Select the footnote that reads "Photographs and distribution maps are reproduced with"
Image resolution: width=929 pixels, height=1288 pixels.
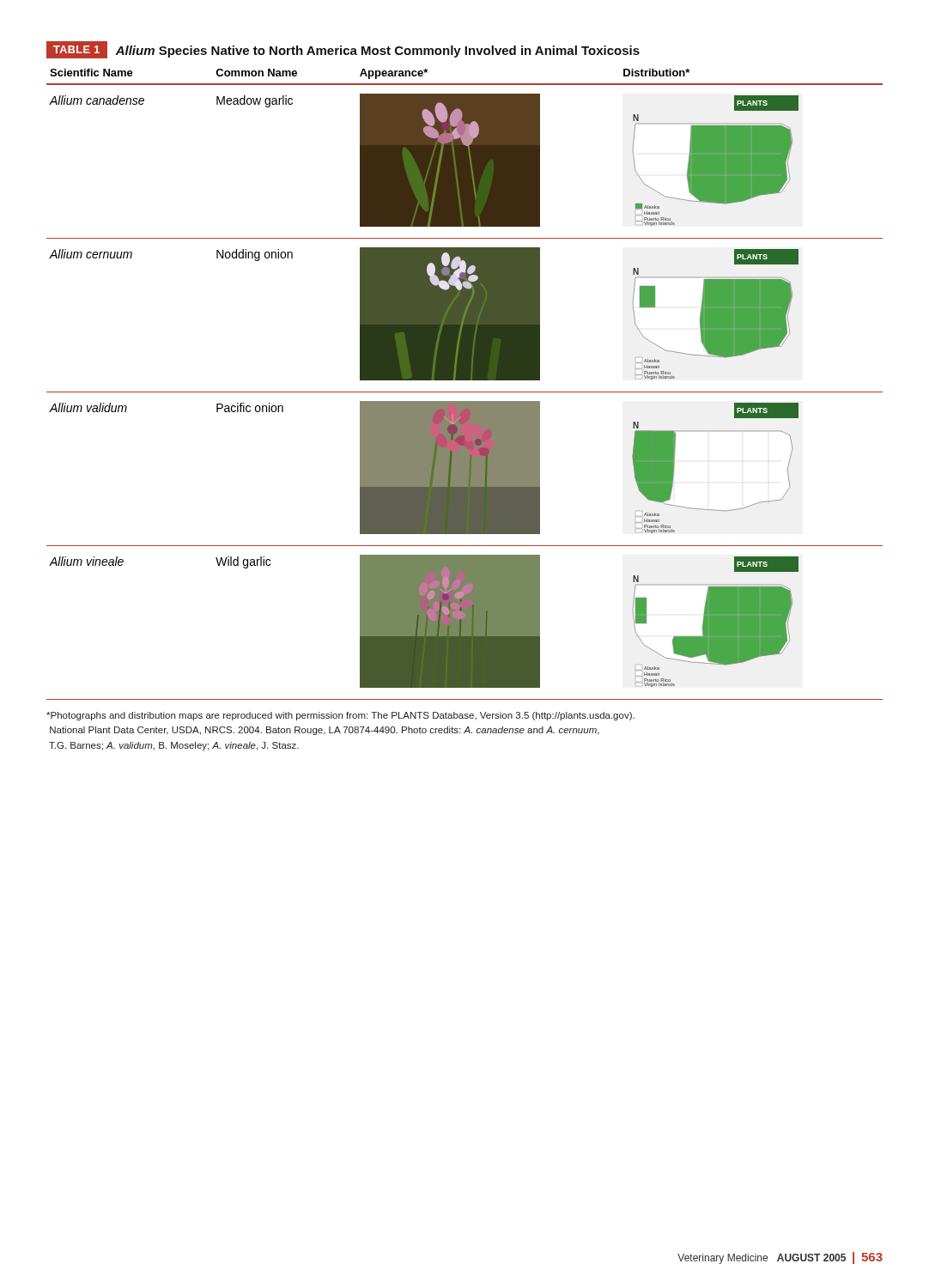341,730
